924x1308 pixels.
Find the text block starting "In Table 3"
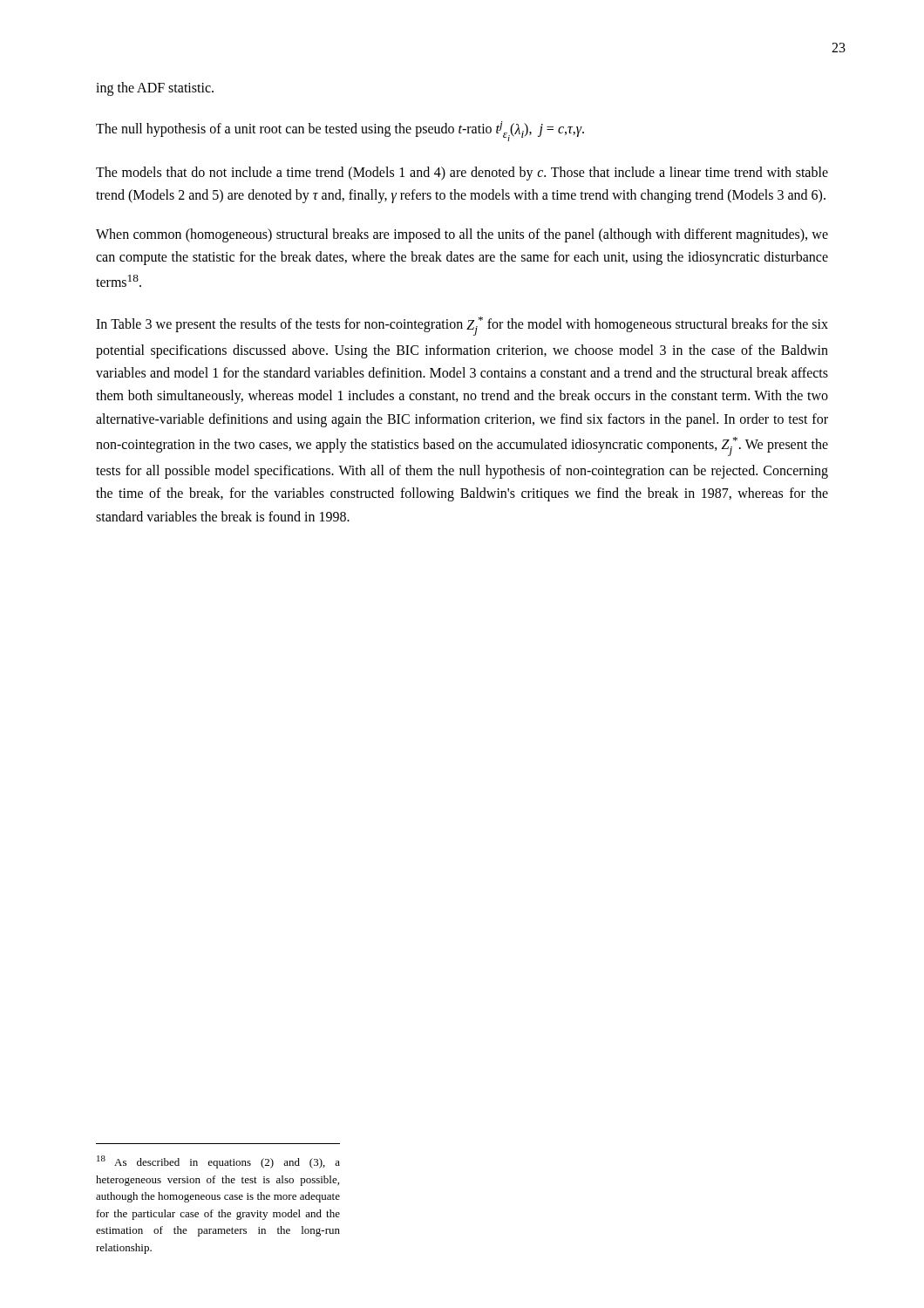point(462,418)
